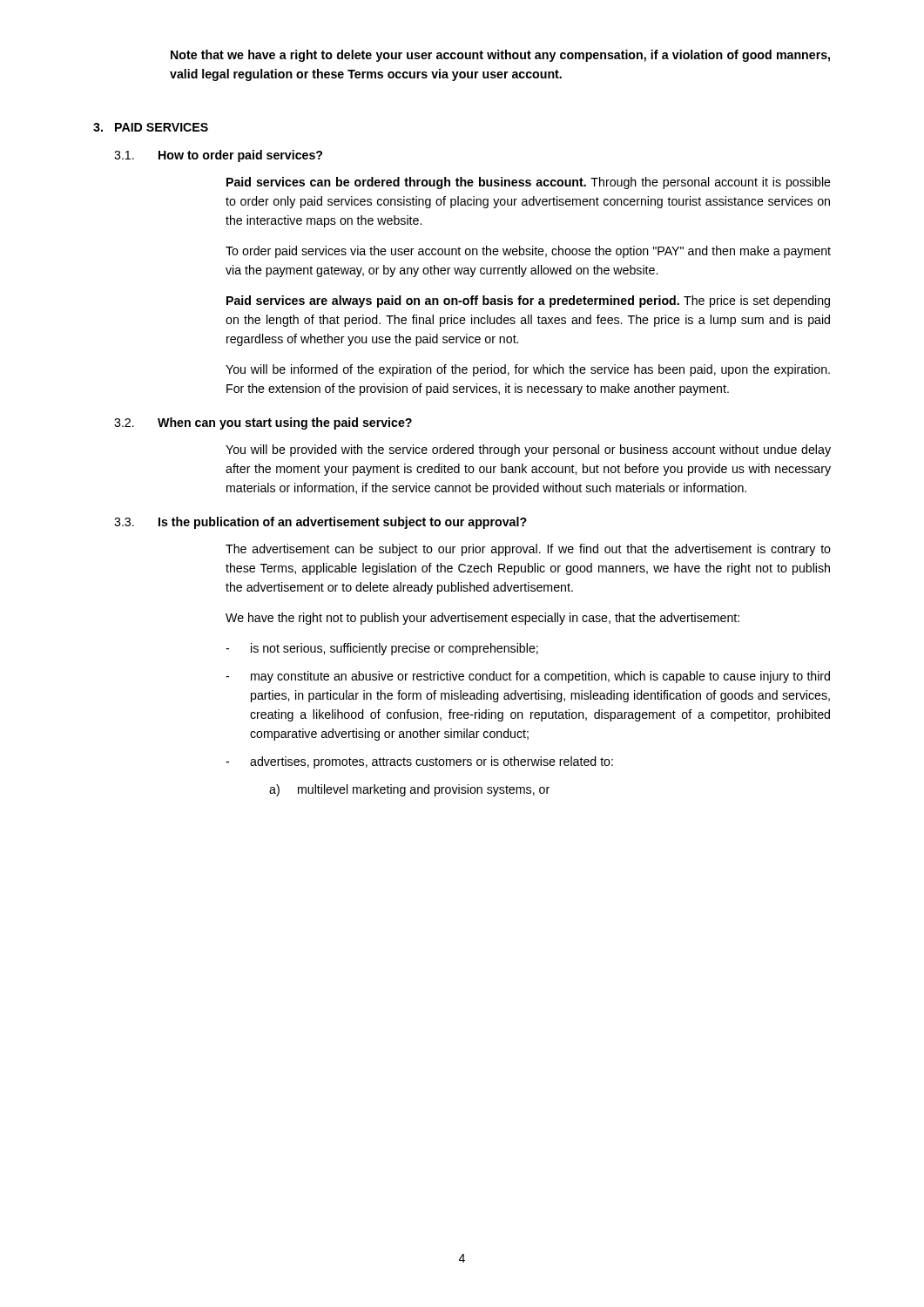Screen dimensions: 1307x924
Task: Locate the text "a) multilevel marketing and provision systems, or"
Action: click(x=550, y=789)
